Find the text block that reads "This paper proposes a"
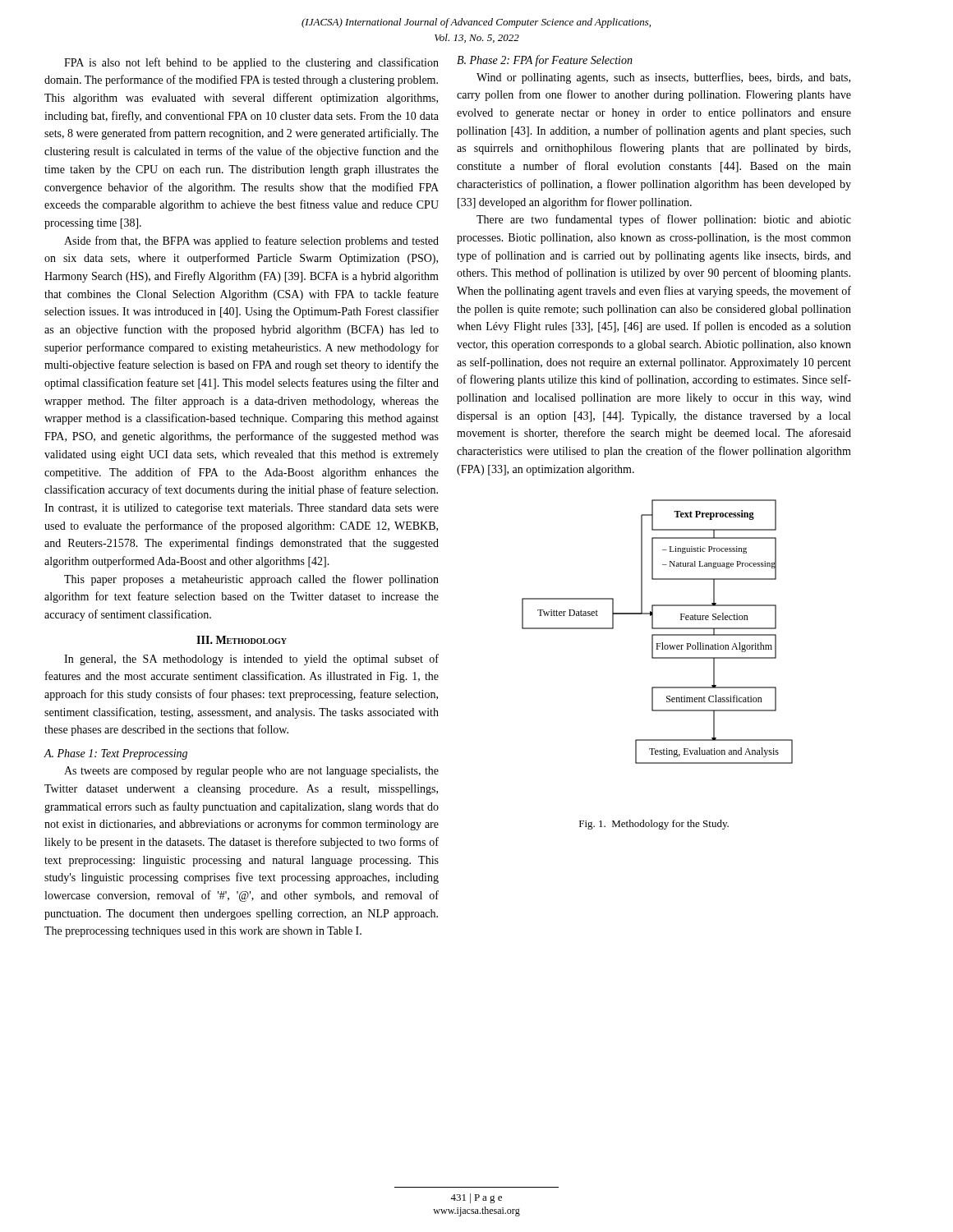 [242, 597]
